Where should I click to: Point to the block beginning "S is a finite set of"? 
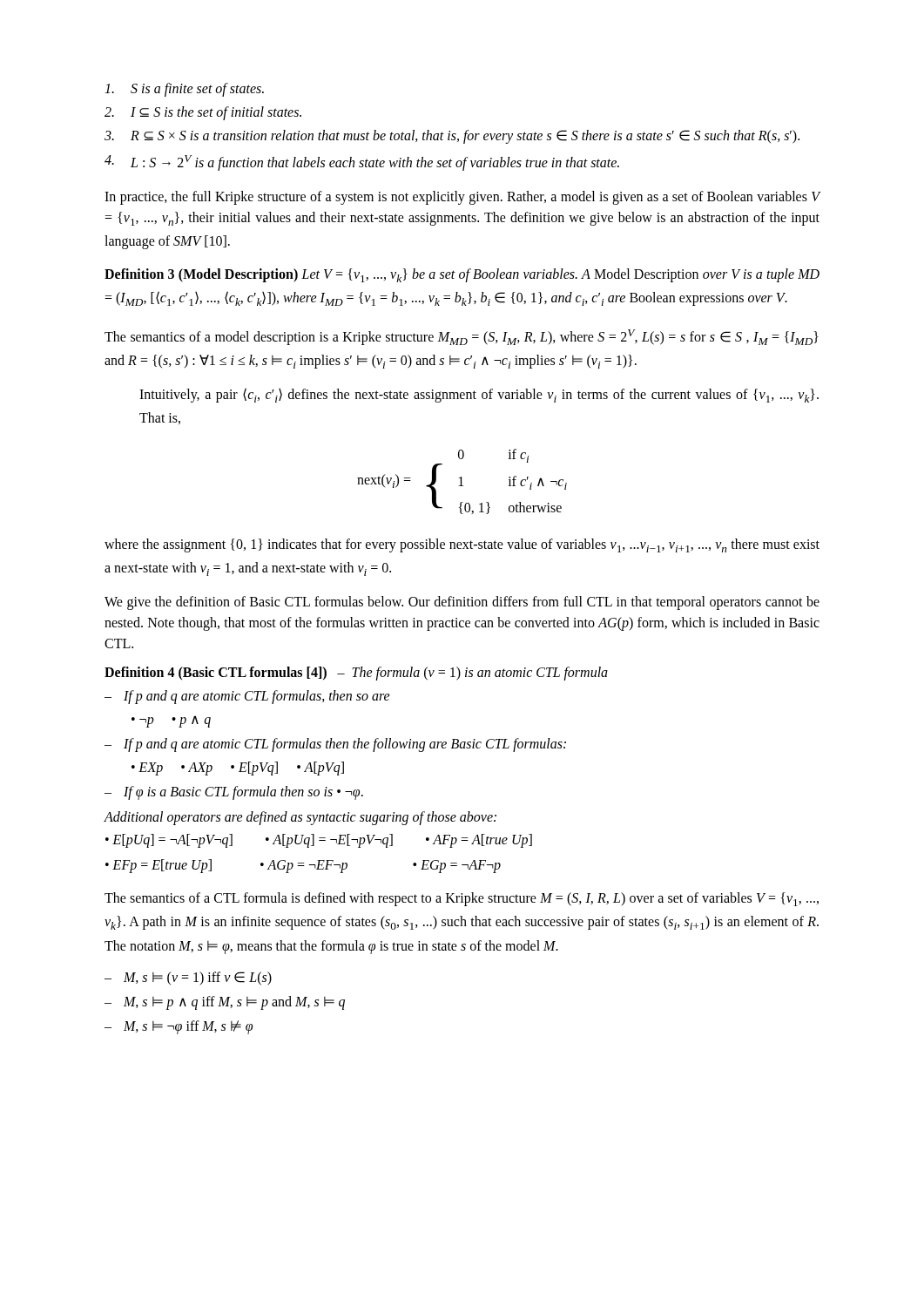[x=184, y=90]
